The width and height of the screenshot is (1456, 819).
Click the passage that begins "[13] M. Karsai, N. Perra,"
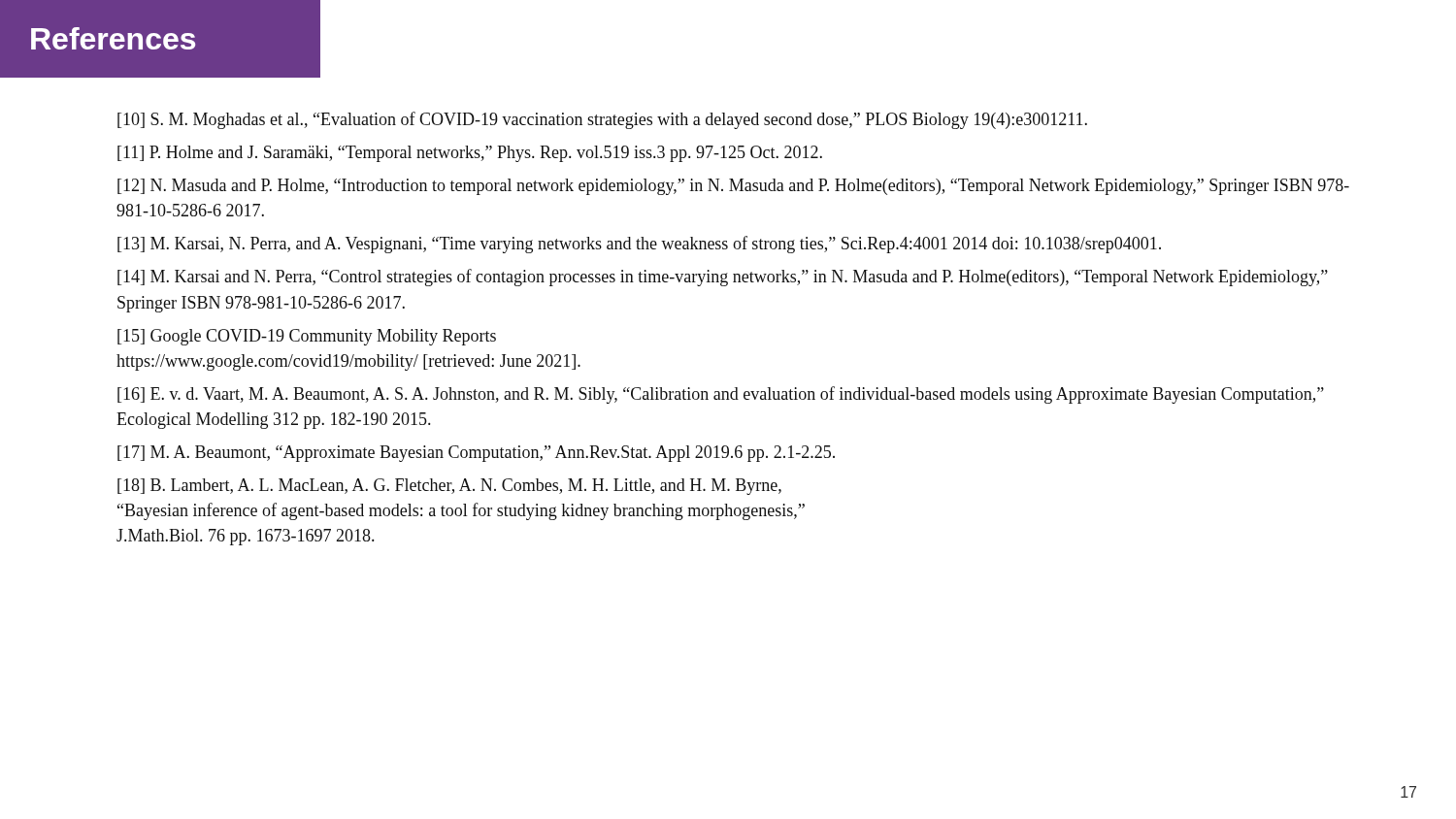point(639,244)
